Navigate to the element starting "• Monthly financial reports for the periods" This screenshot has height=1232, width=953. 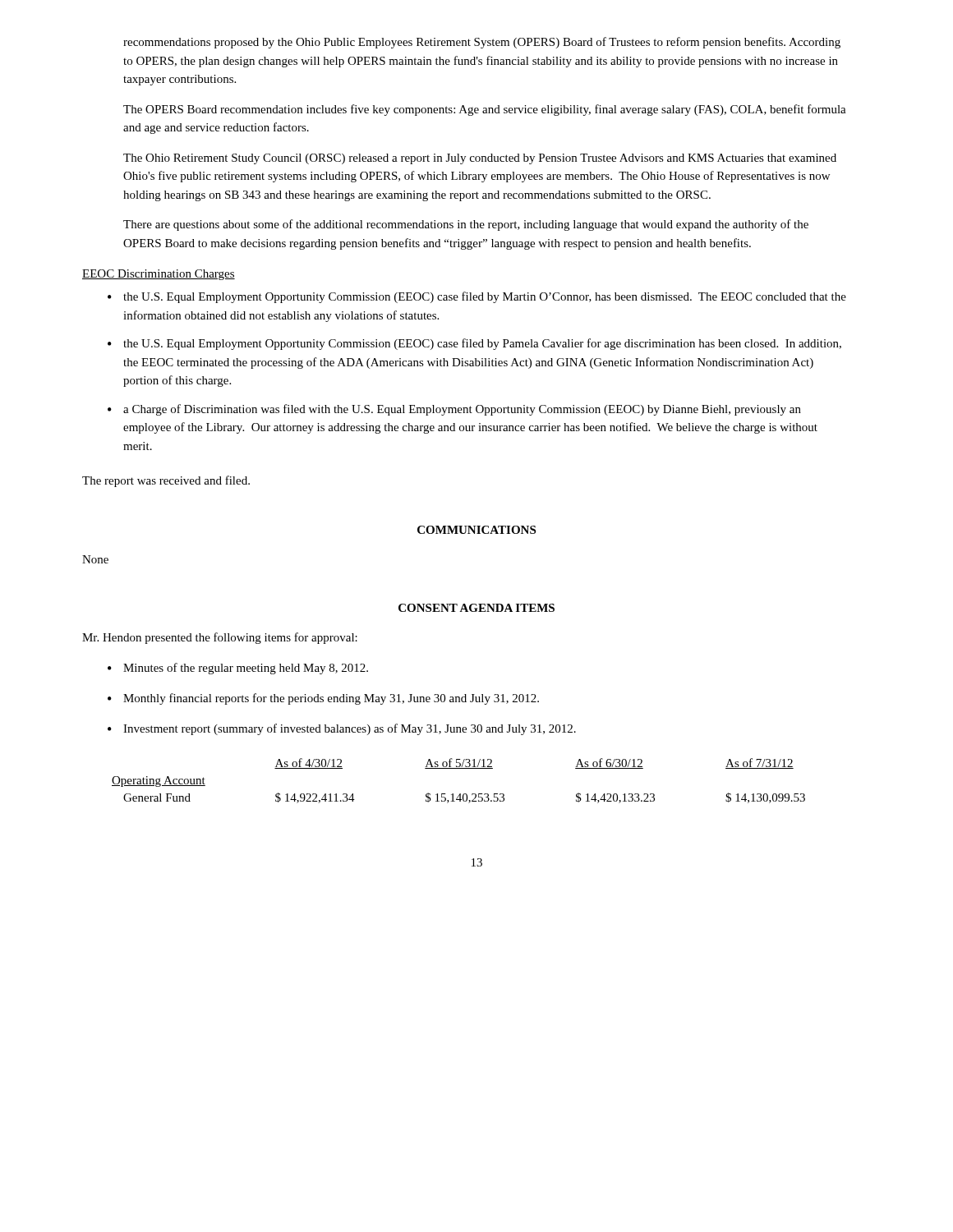pos(476,699)
